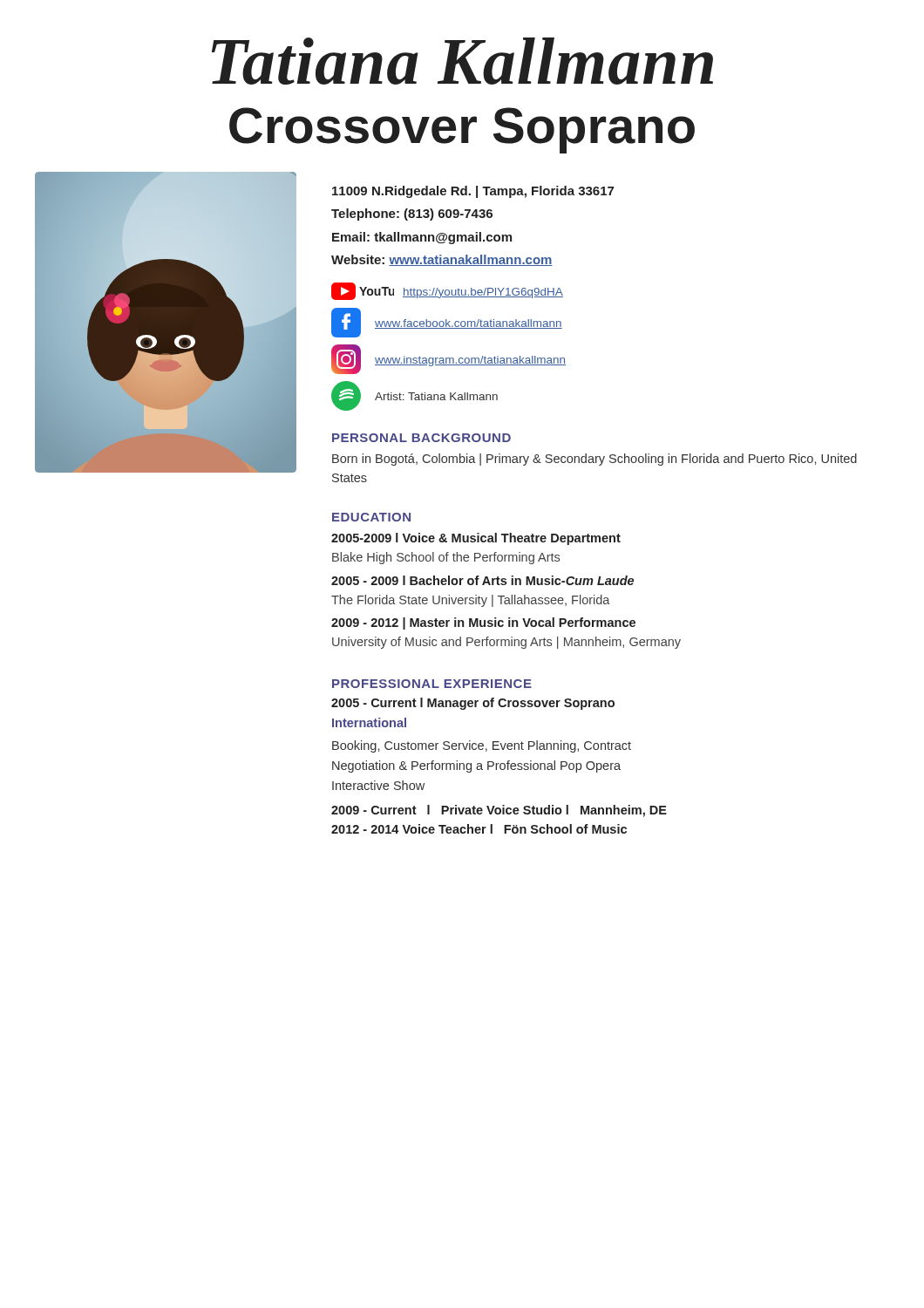Find the text that reads "2005-2009 l Voice & Musical Theatre Department"

[x=476, y=538]
